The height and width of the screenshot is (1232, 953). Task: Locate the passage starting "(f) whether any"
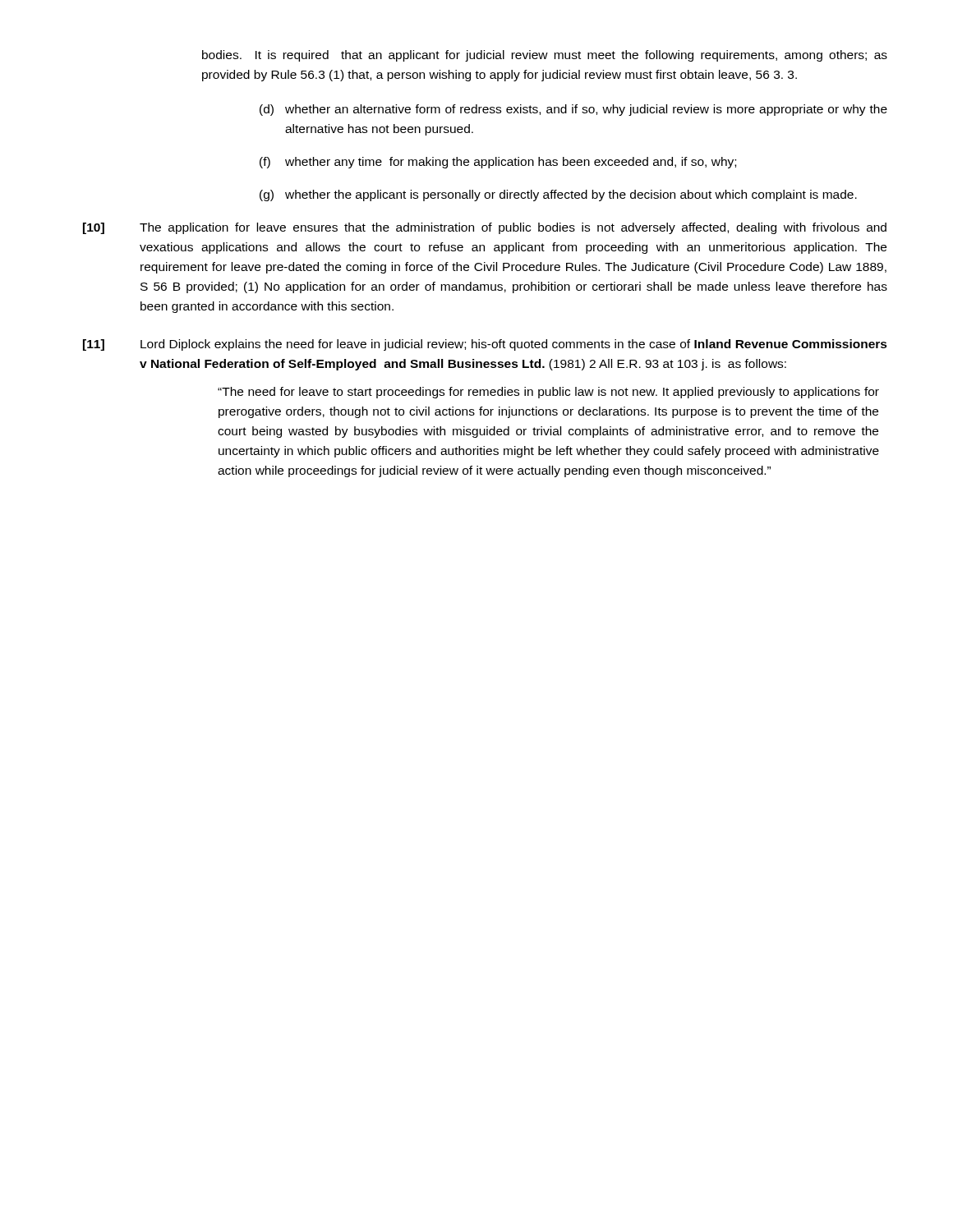498,162
